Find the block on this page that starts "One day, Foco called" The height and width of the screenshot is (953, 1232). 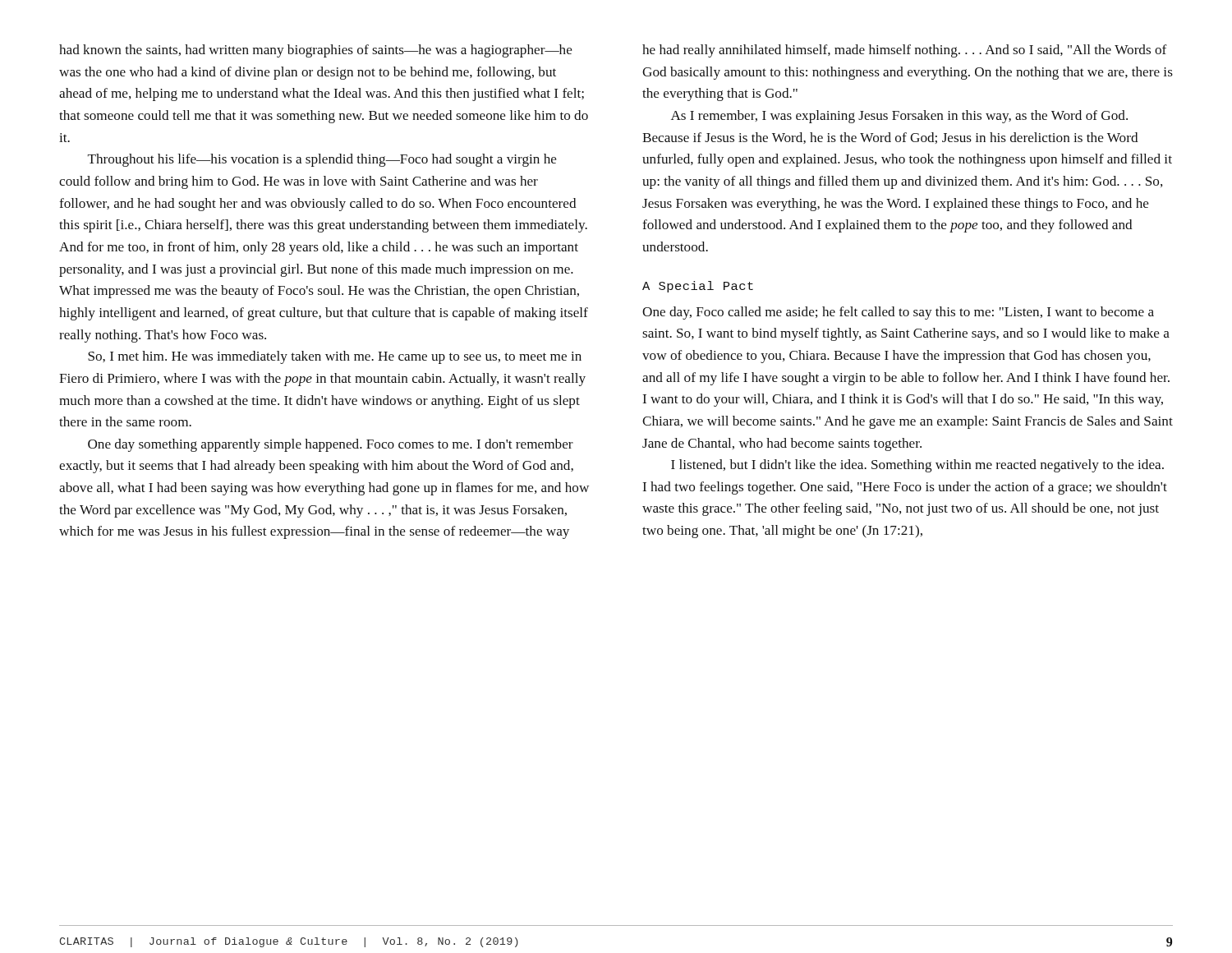(908, 422)
